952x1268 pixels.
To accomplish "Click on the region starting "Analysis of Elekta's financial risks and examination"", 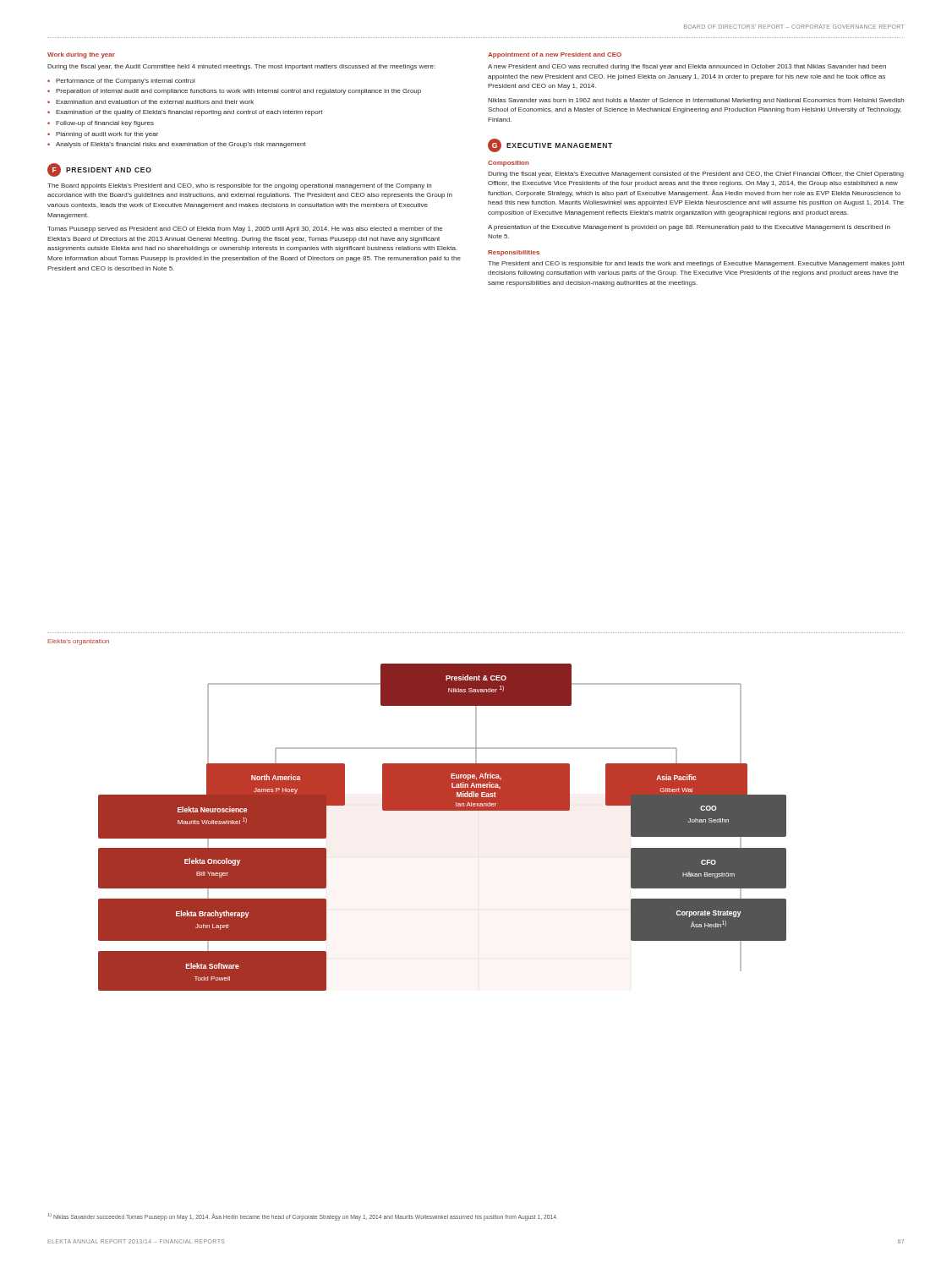I will click(181, 144).
